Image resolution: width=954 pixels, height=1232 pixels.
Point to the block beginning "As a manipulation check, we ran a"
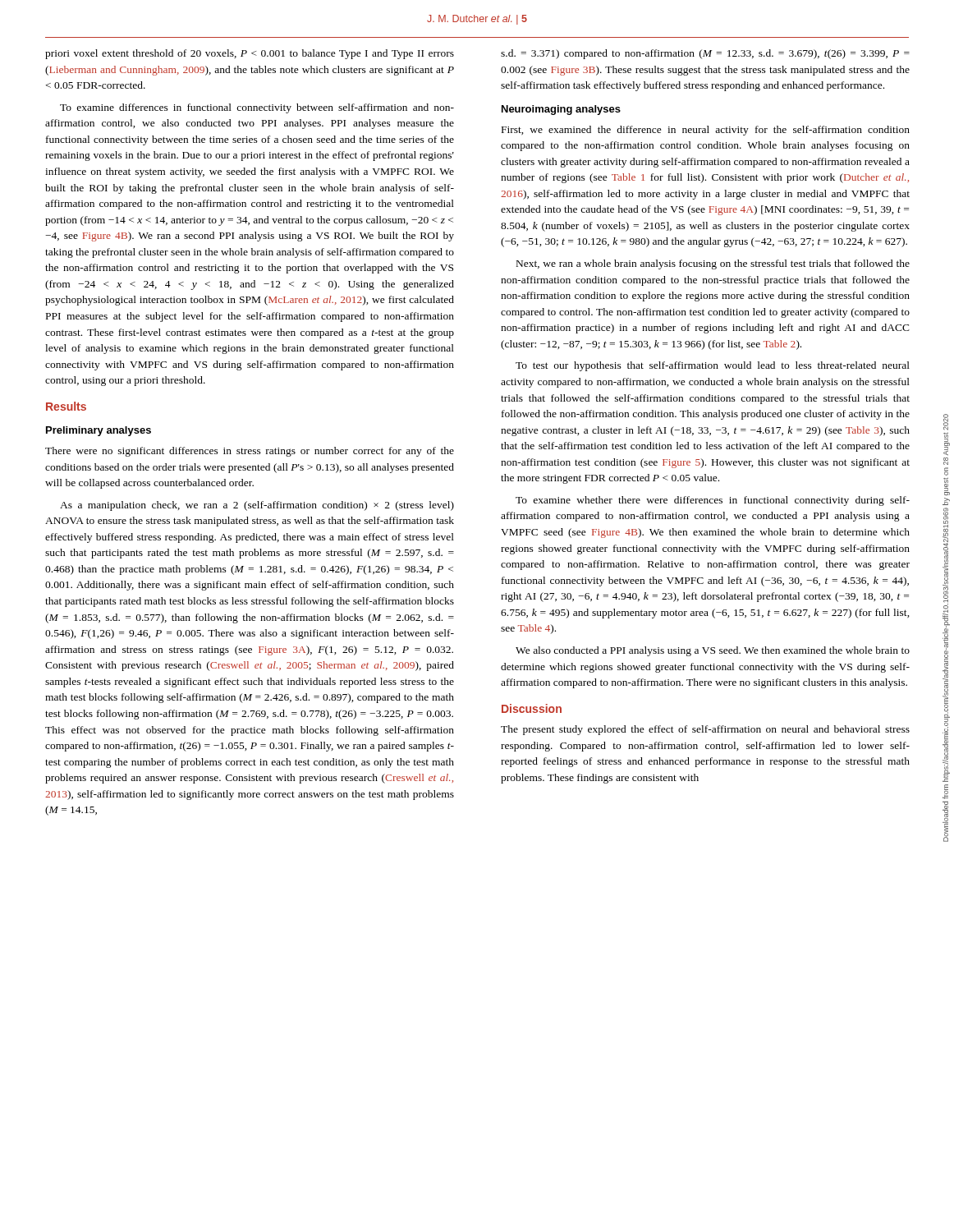pyautogui.click(x=250, y=657)
